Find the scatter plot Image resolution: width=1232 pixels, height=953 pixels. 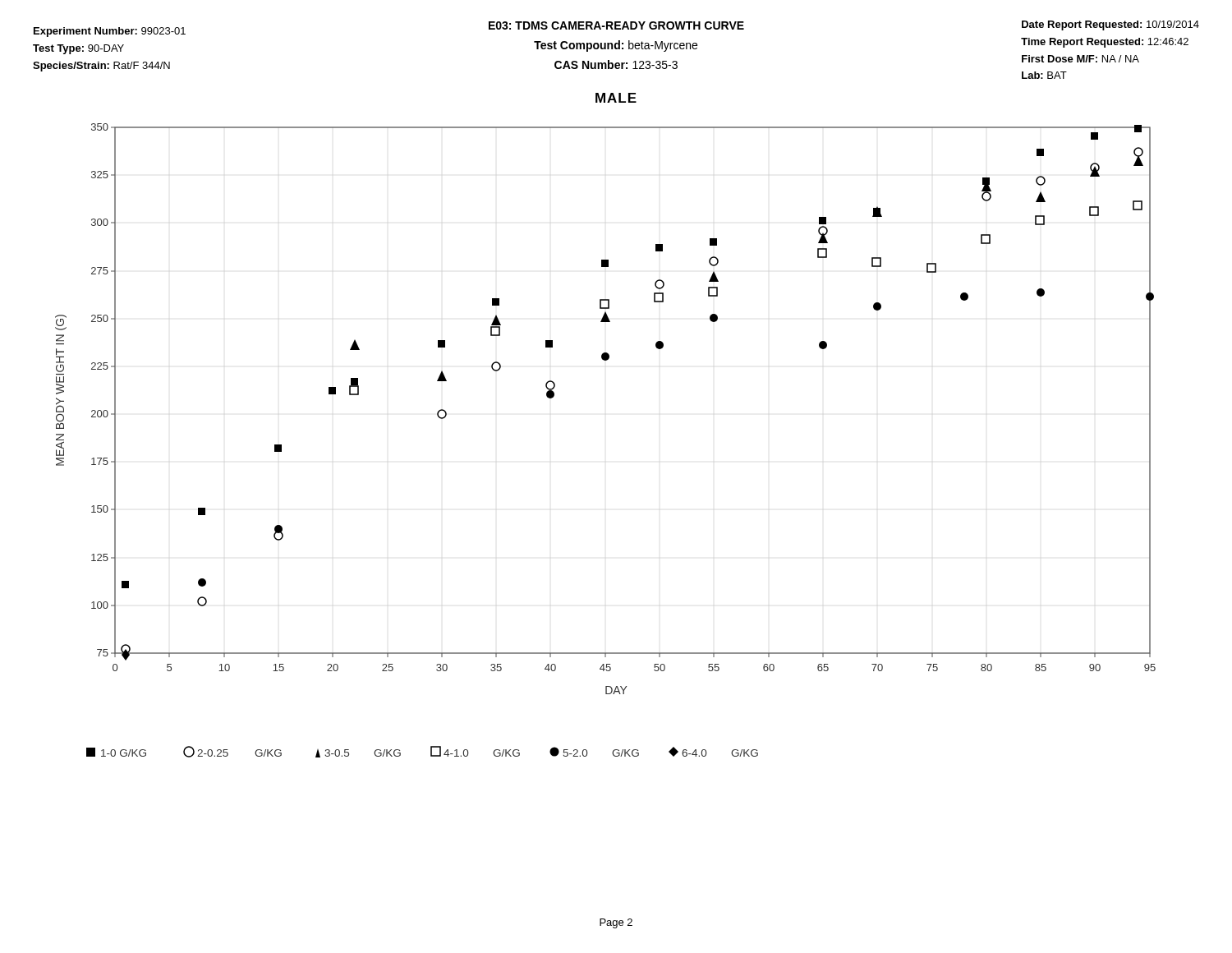pyautogui.click(x=616, y=419)
